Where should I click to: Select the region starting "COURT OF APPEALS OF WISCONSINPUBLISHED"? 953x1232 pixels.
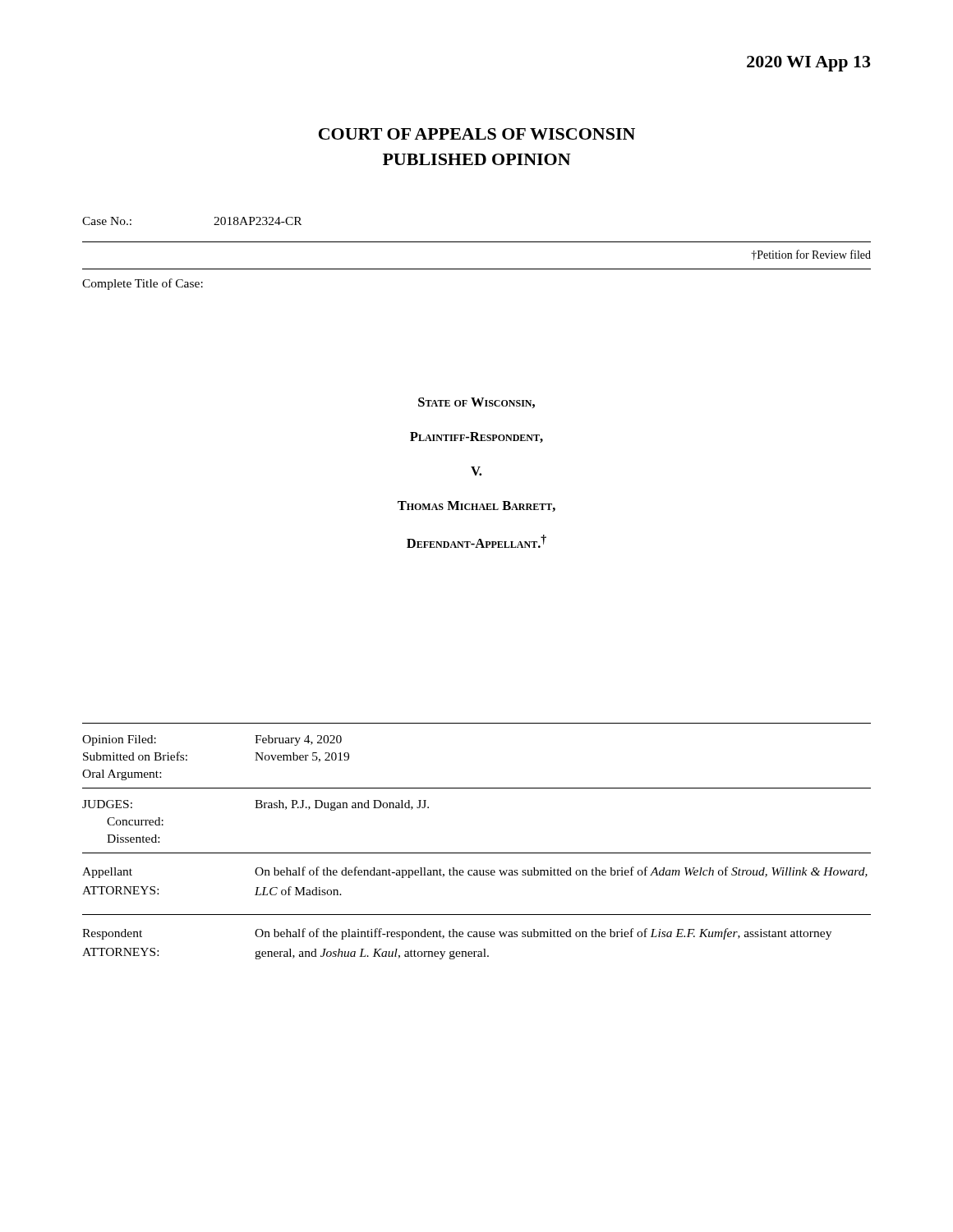coord(476,147)
